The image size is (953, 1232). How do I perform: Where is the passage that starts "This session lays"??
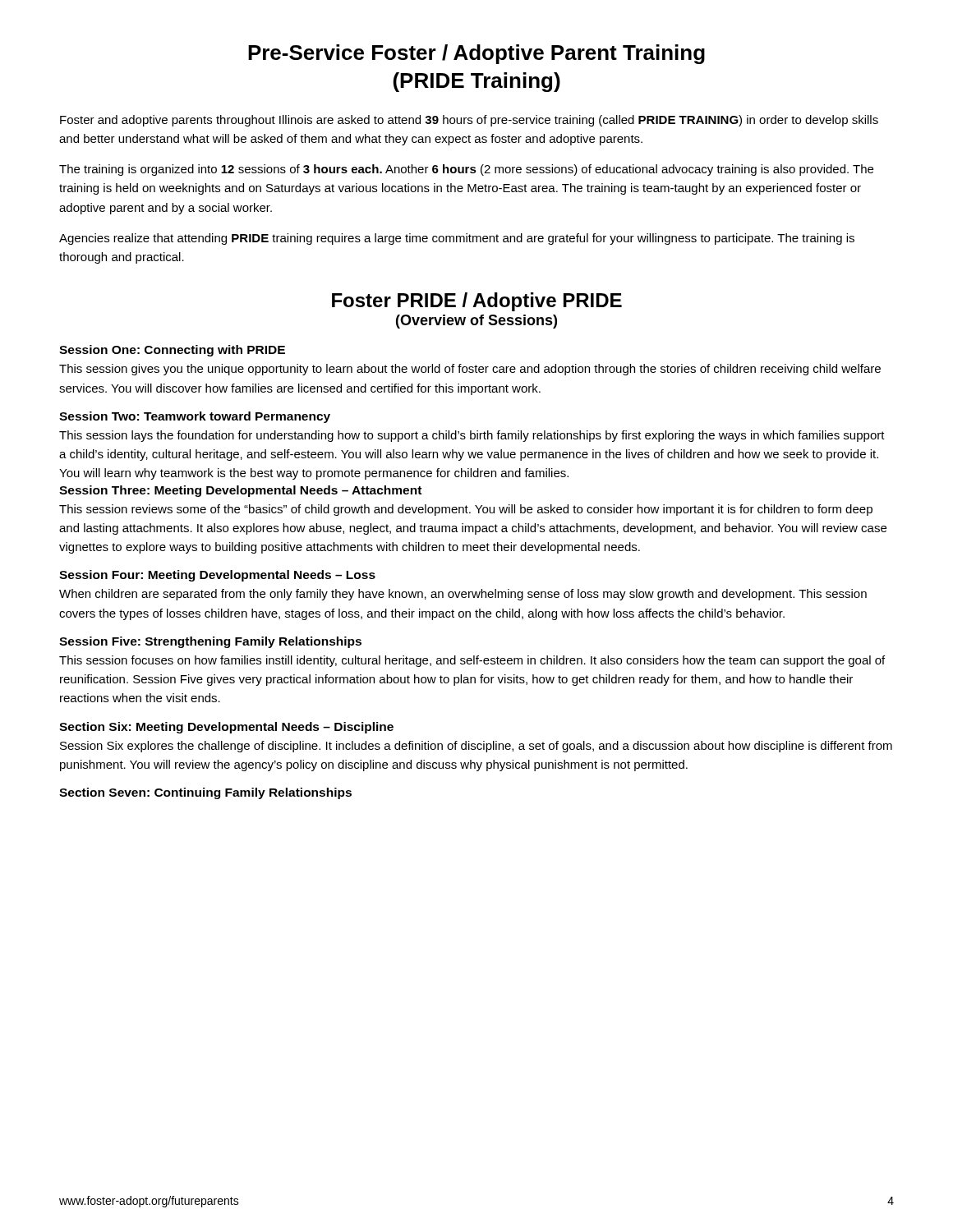[x=472, y=454]
